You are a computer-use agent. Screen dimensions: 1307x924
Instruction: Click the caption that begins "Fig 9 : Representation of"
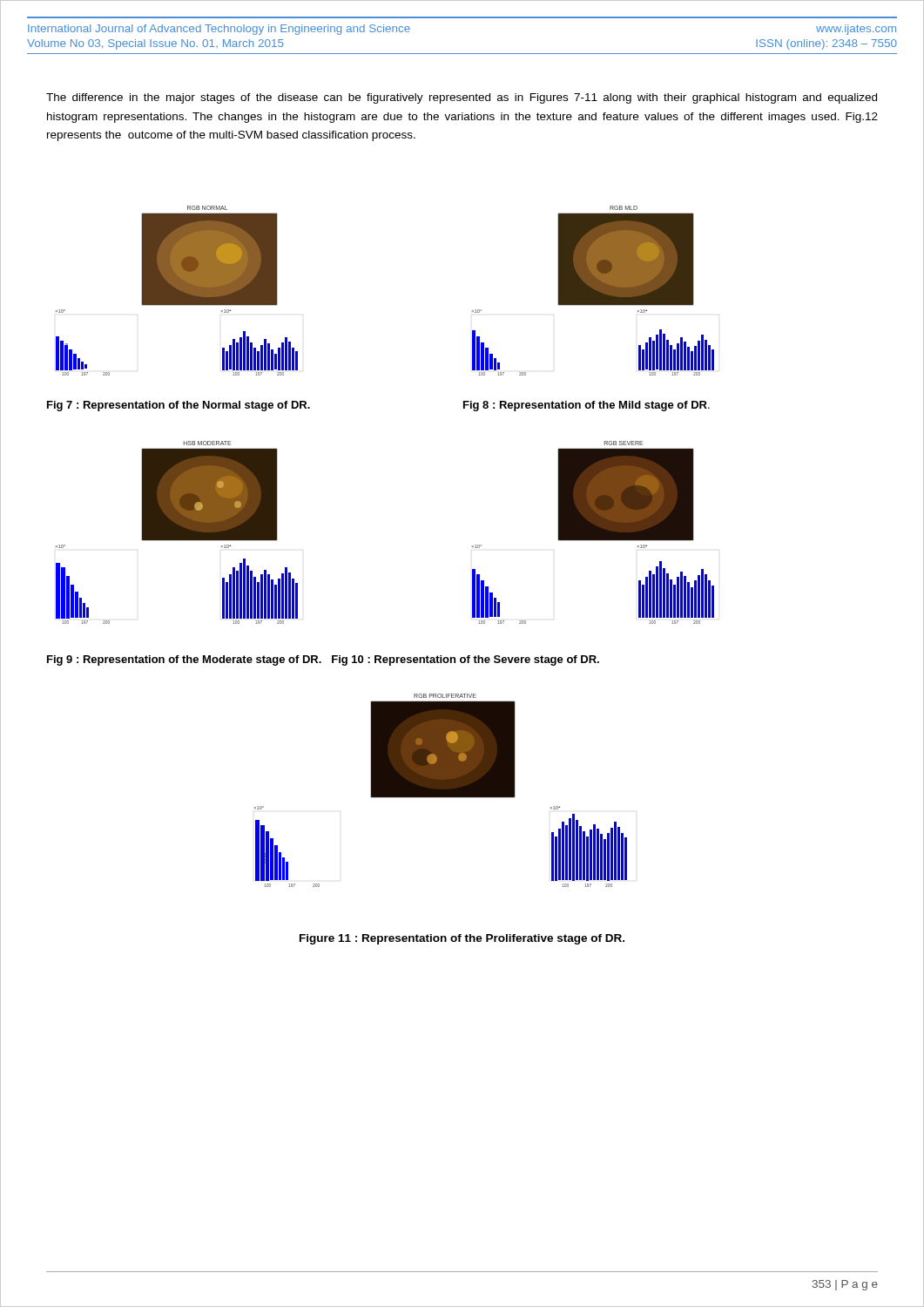(323, 659)
